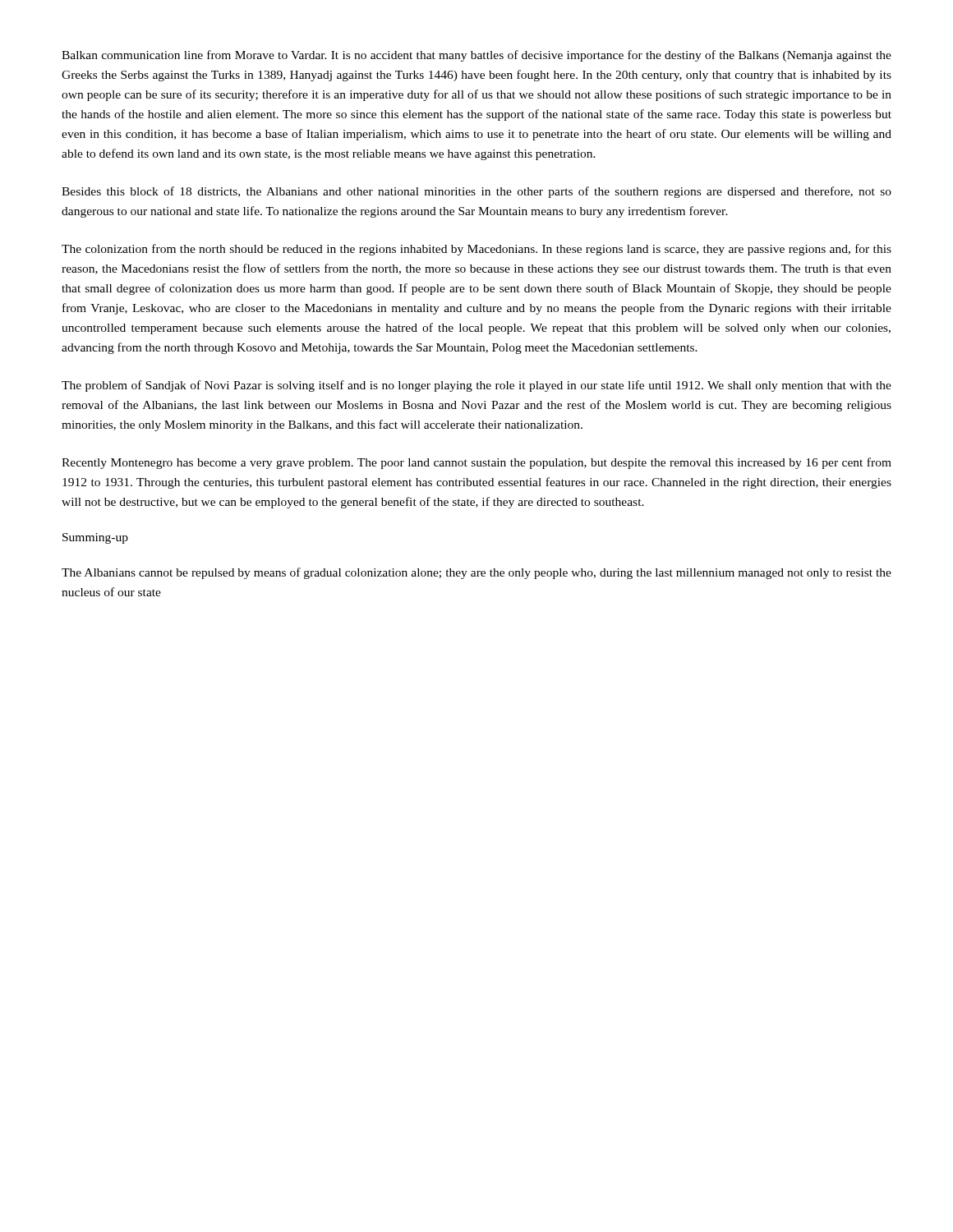Find the element starting "Besides this block of 18 districts, the"

(x=476, y=201)
